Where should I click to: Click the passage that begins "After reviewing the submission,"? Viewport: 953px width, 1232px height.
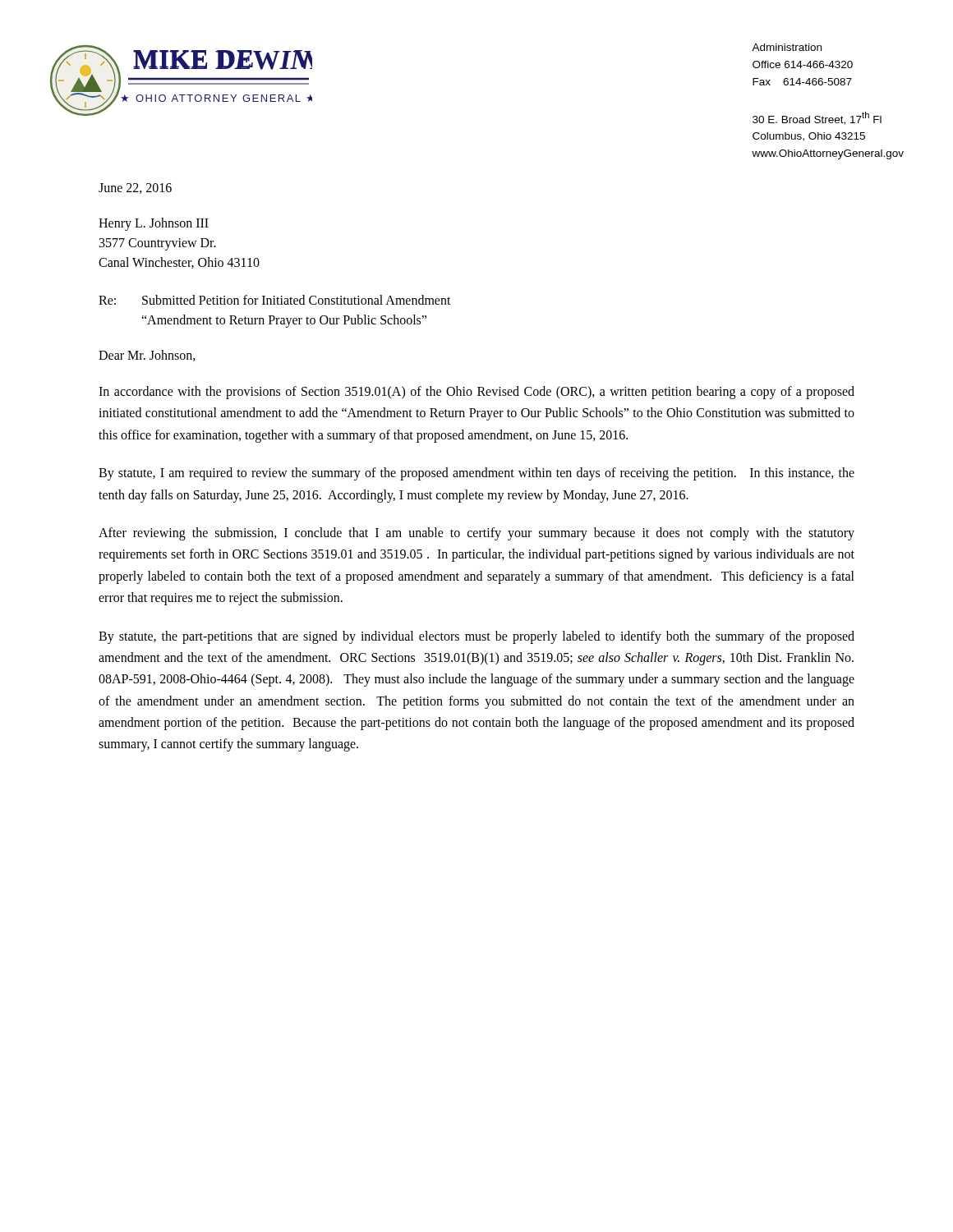476,565
